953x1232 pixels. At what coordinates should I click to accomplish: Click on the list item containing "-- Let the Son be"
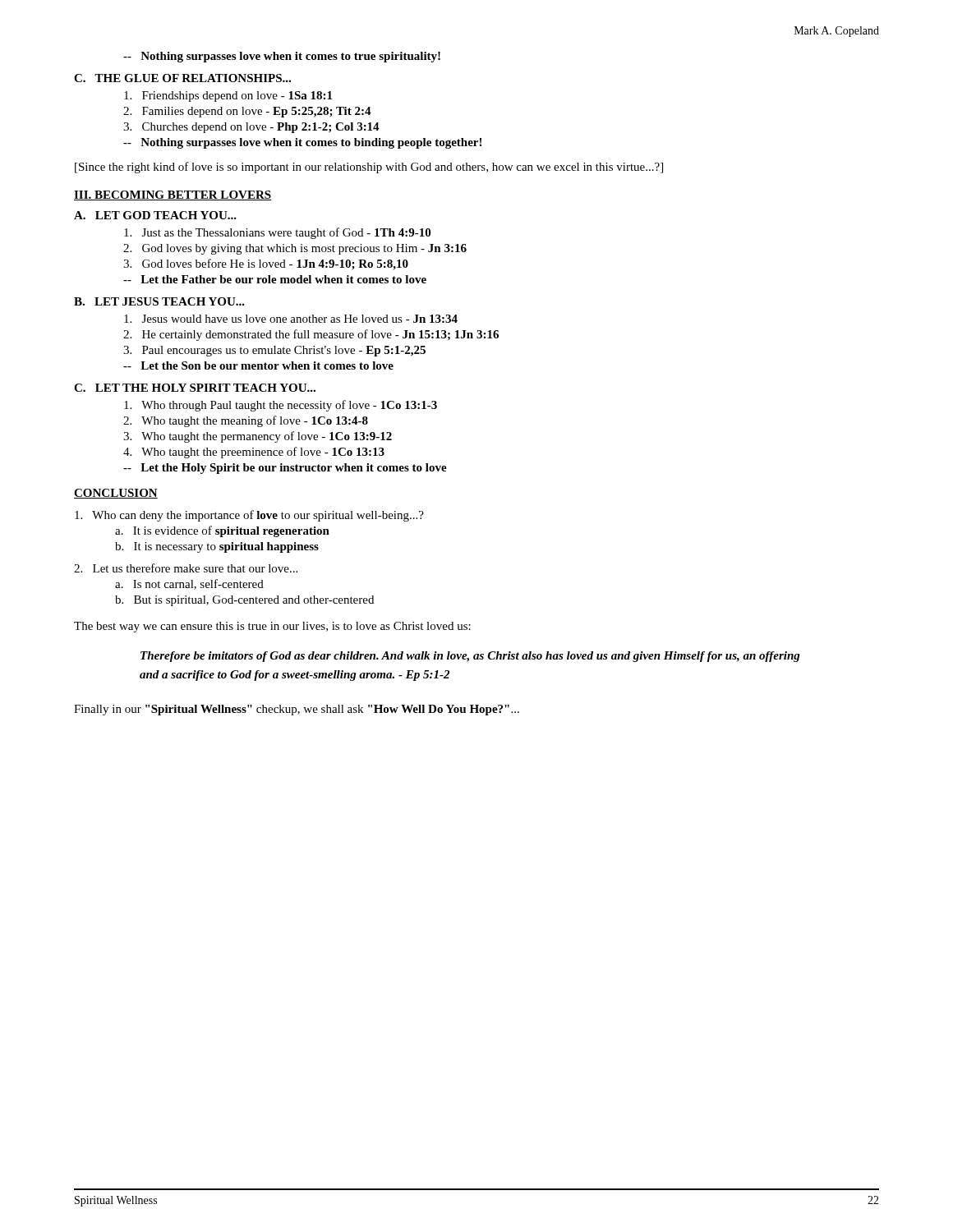click(258, 365)
